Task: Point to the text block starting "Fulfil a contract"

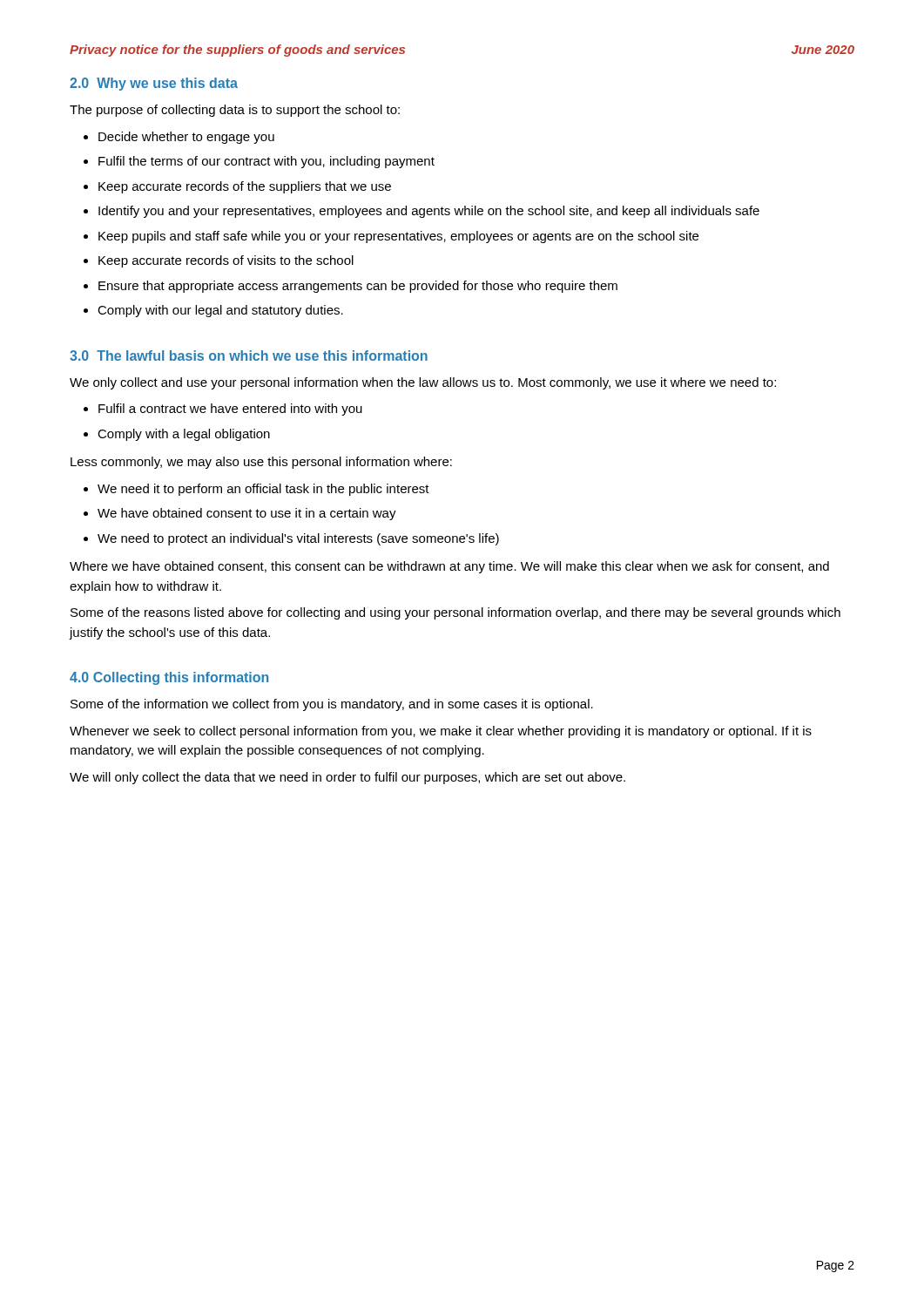Action: (x=230, y=408)
